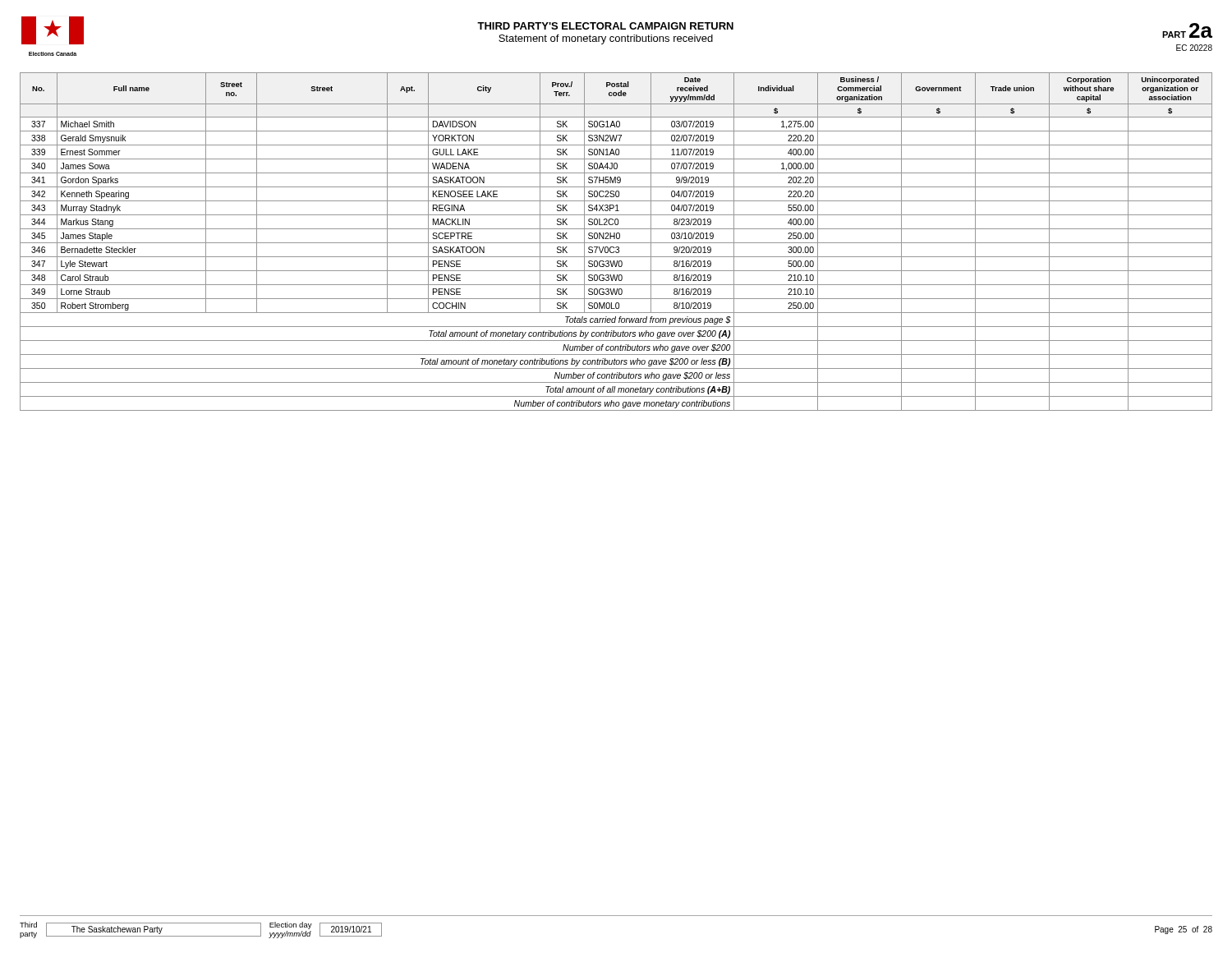Click a logo
The image size is (1232, 953).
(x=55, y=39)
